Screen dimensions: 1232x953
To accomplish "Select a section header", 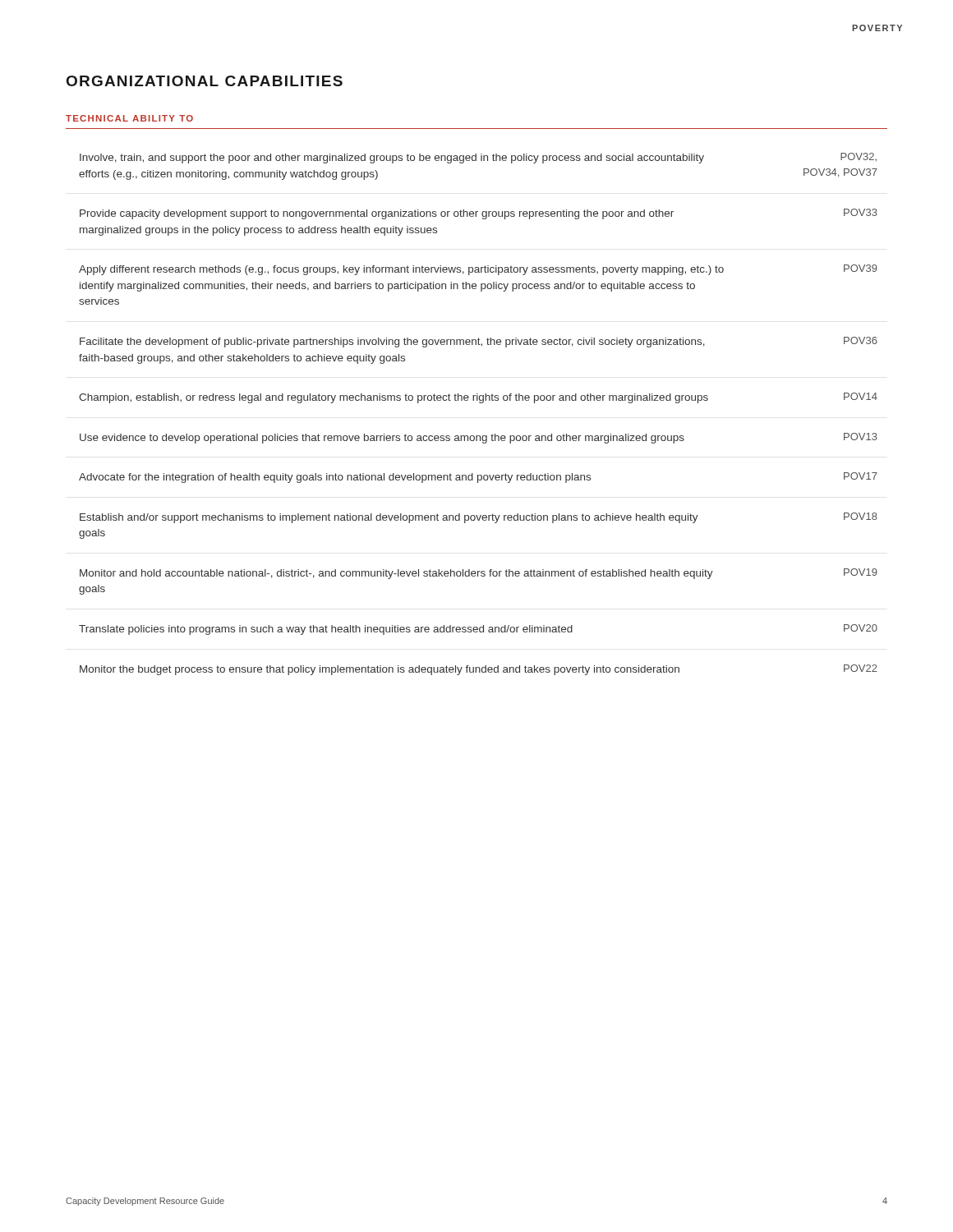I will coord(130,118).
